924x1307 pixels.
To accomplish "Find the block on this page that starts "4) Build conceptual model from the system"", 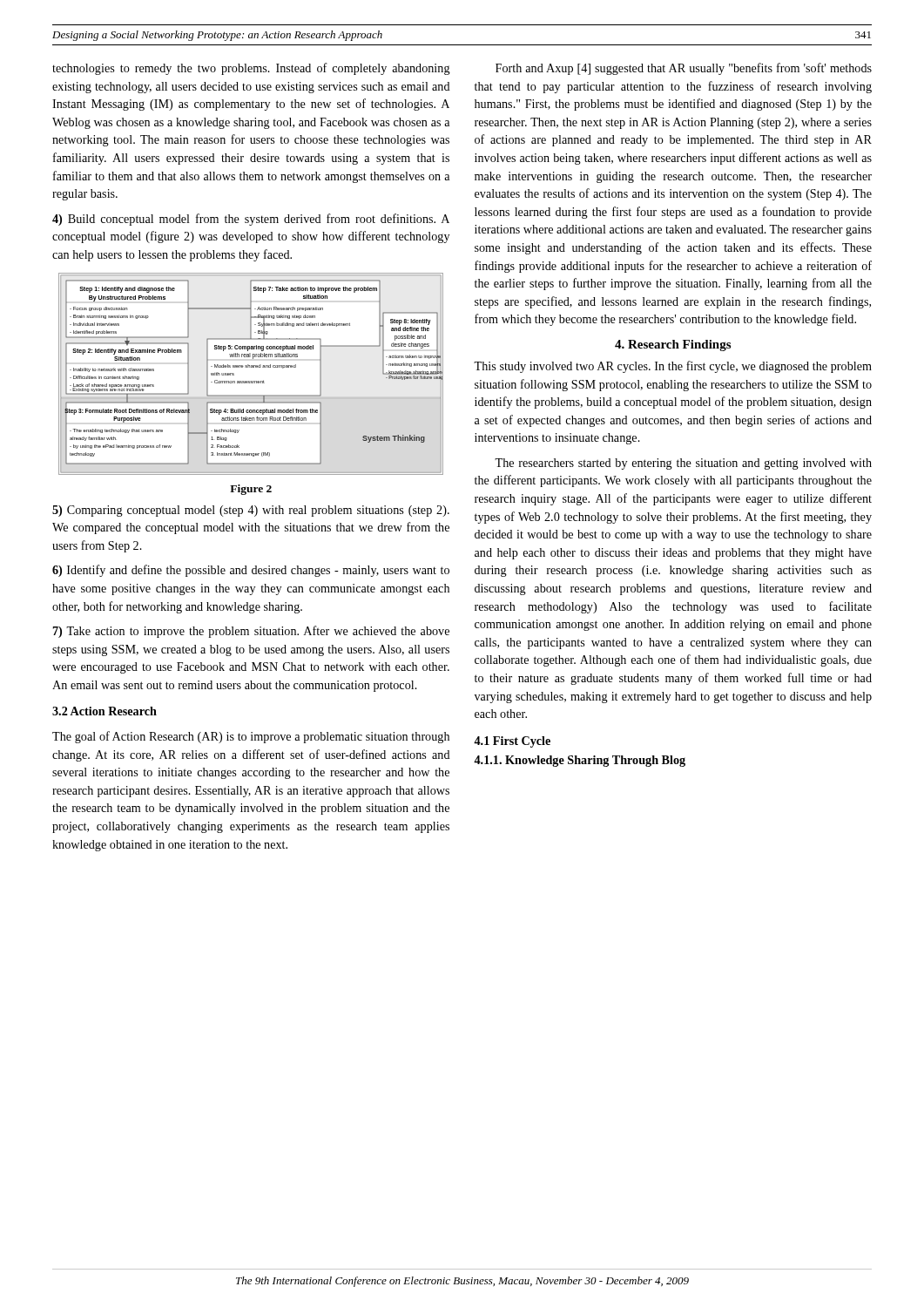I will pyautogui.click(x=251, y=236).
